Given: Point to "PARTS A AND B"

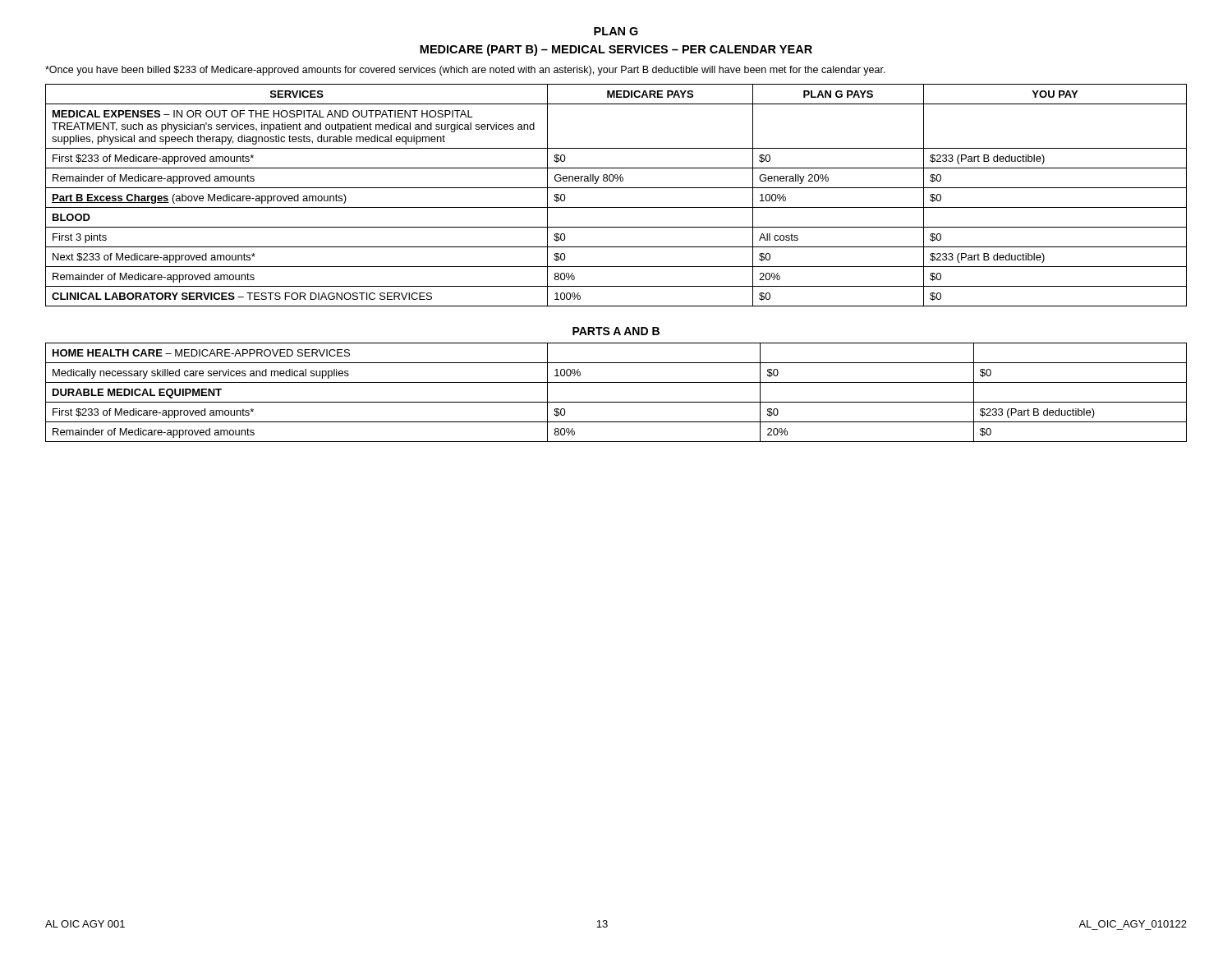Looking at the screenshot, I should tap(616, 331).
